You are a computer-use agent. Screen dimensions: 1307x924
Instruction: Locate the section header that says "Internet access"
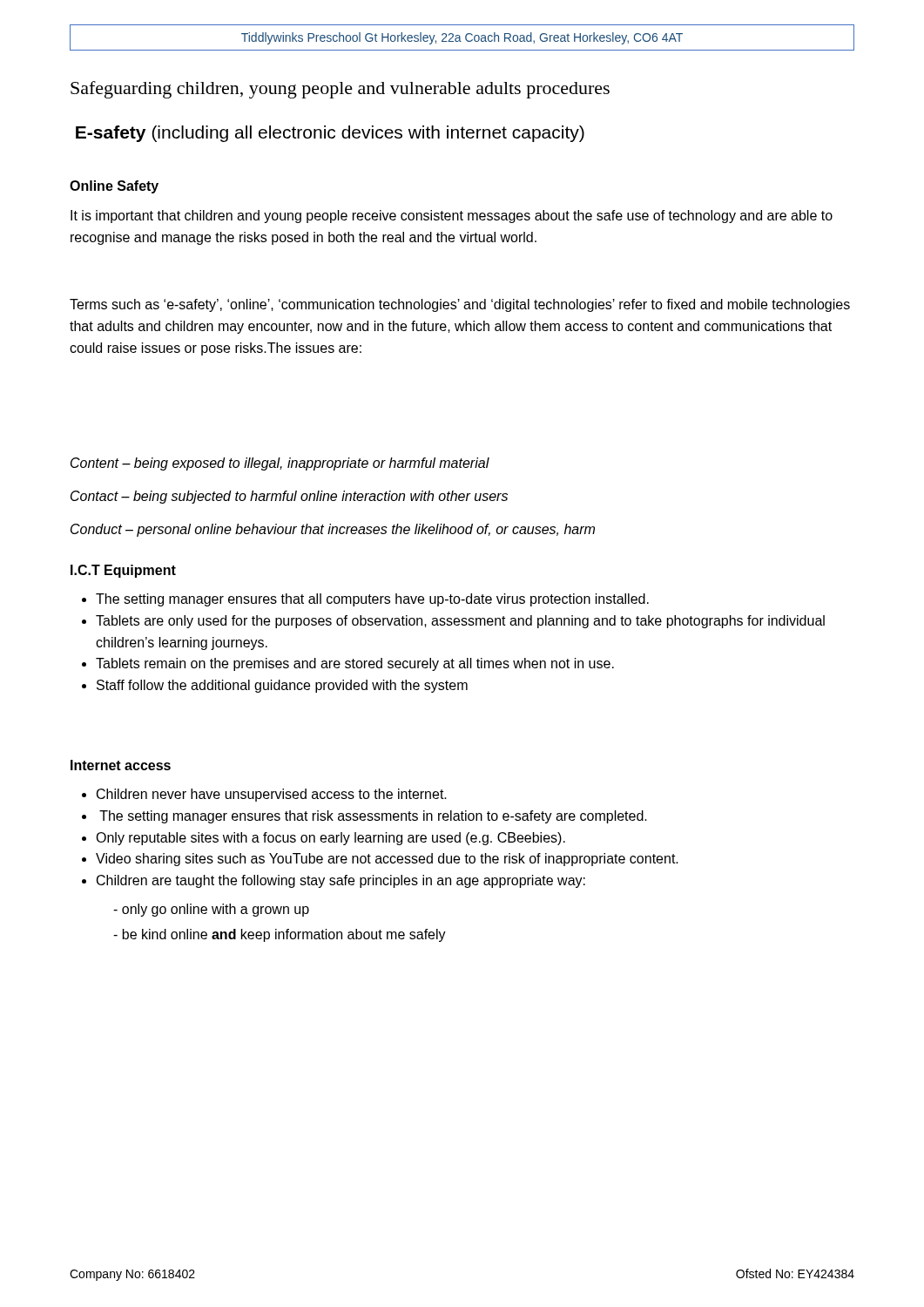click(120, 765)
